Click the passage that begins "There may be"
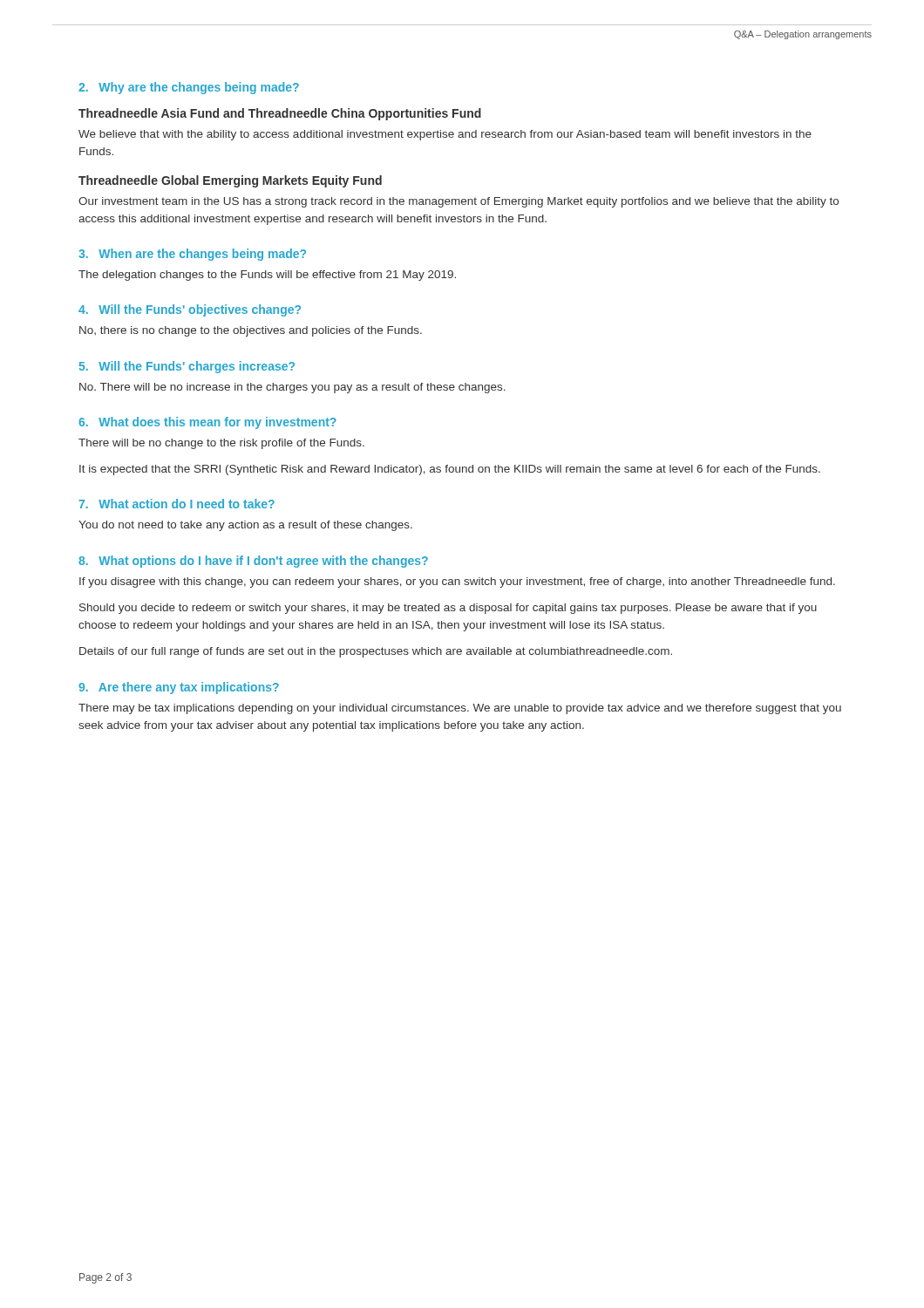The image size is (924, 1308). [x=460, y=716]
